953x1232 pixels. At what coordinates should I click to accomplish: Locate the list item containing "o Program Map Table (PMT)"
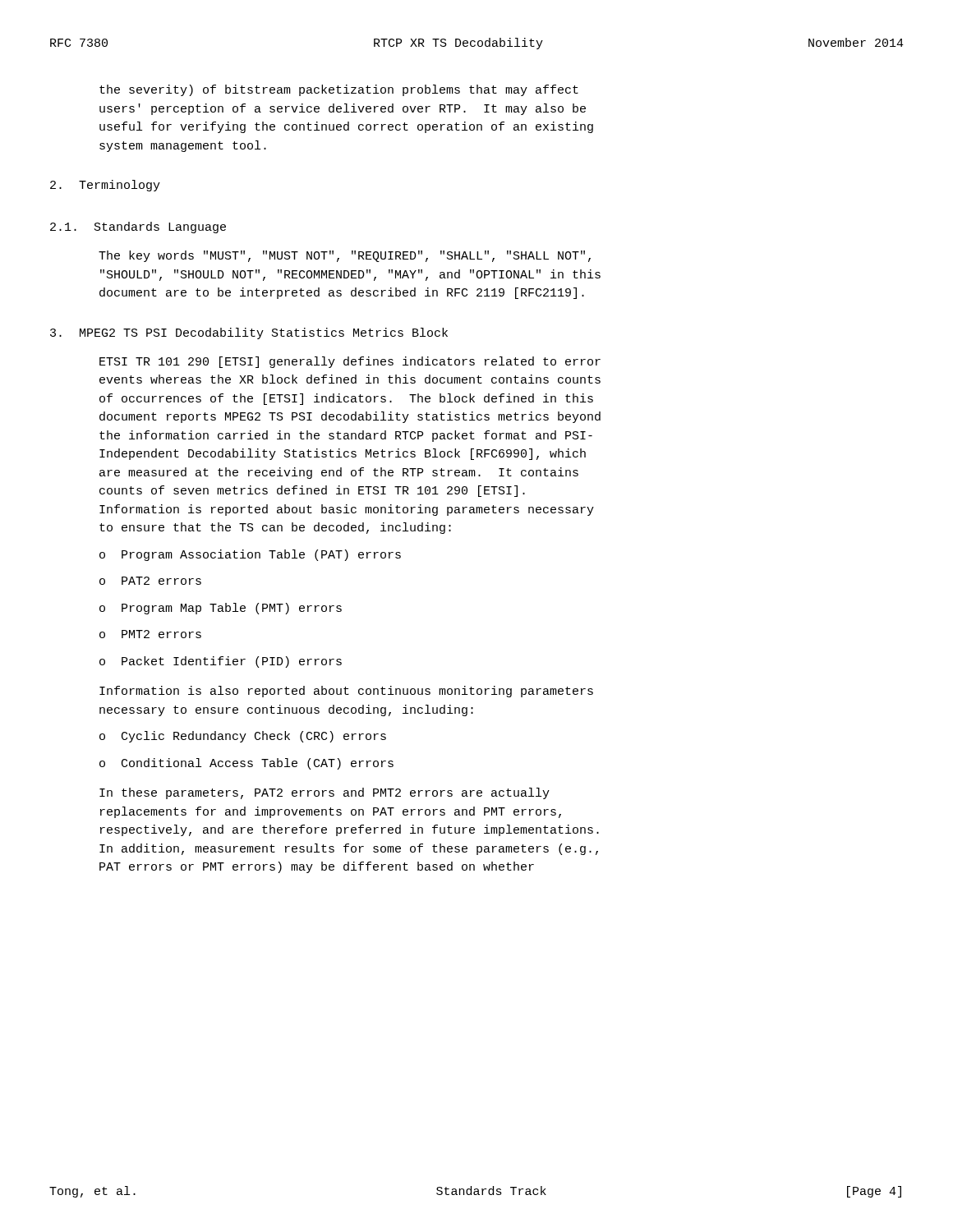(x=221, y=609)
